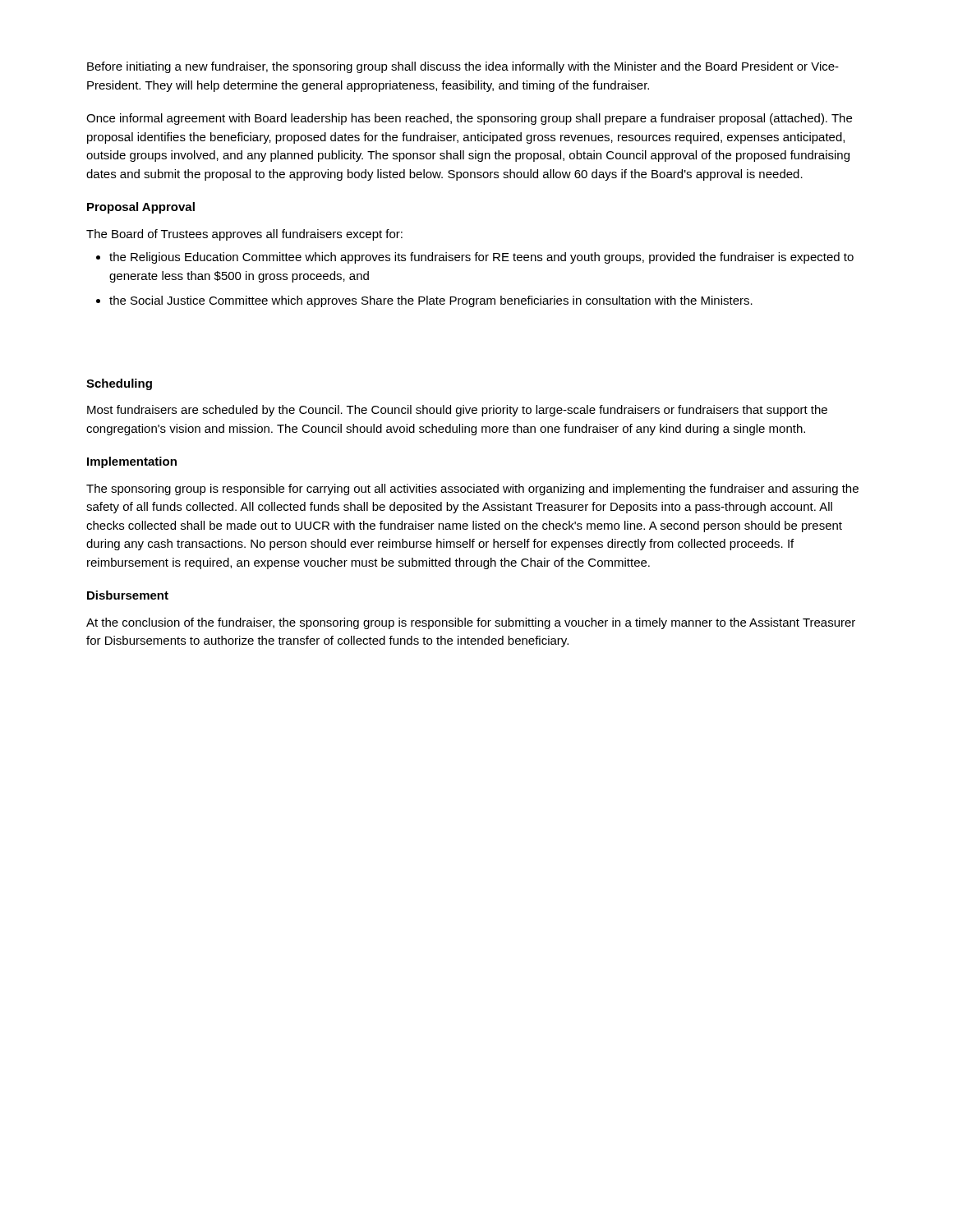Select the text block that says "The sponsoring group is"
The width and height of the screenshot is (953, 1232).
[473, 525]
